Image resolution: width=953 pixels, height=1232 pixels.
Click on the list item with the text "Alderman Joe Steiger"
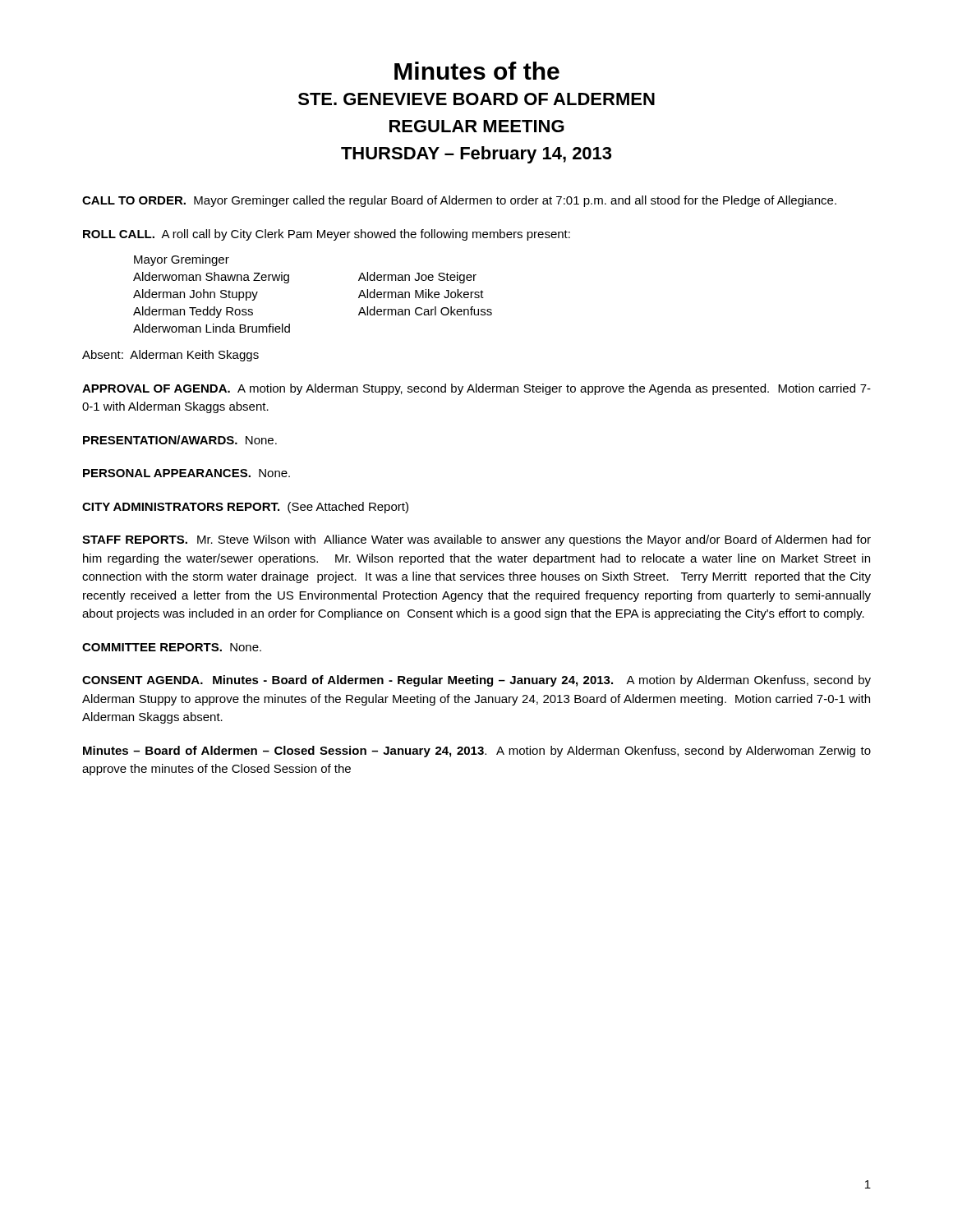tap(417, 276)
